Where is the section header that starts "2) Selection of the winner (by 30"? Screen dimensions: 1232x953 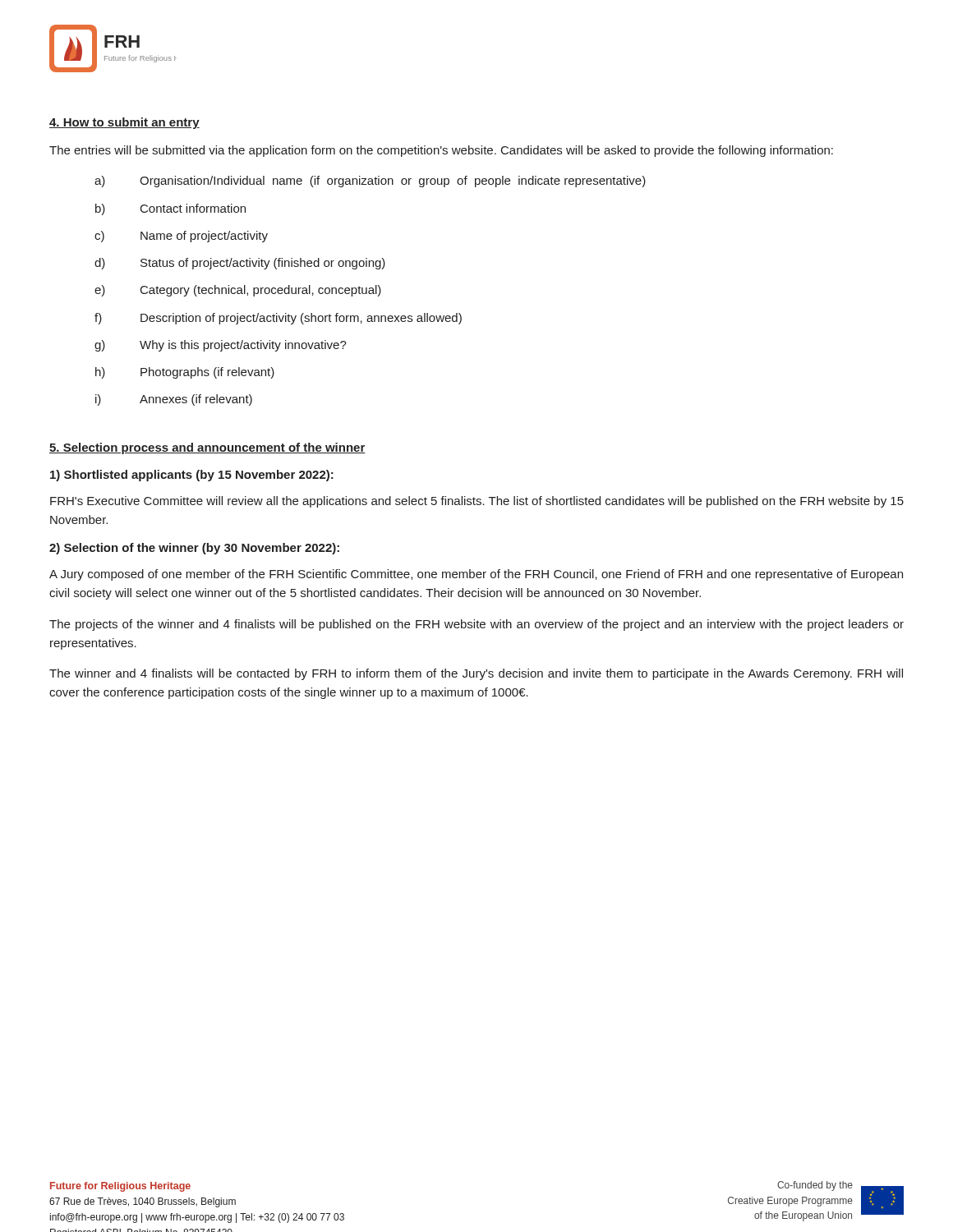(195, 547)
